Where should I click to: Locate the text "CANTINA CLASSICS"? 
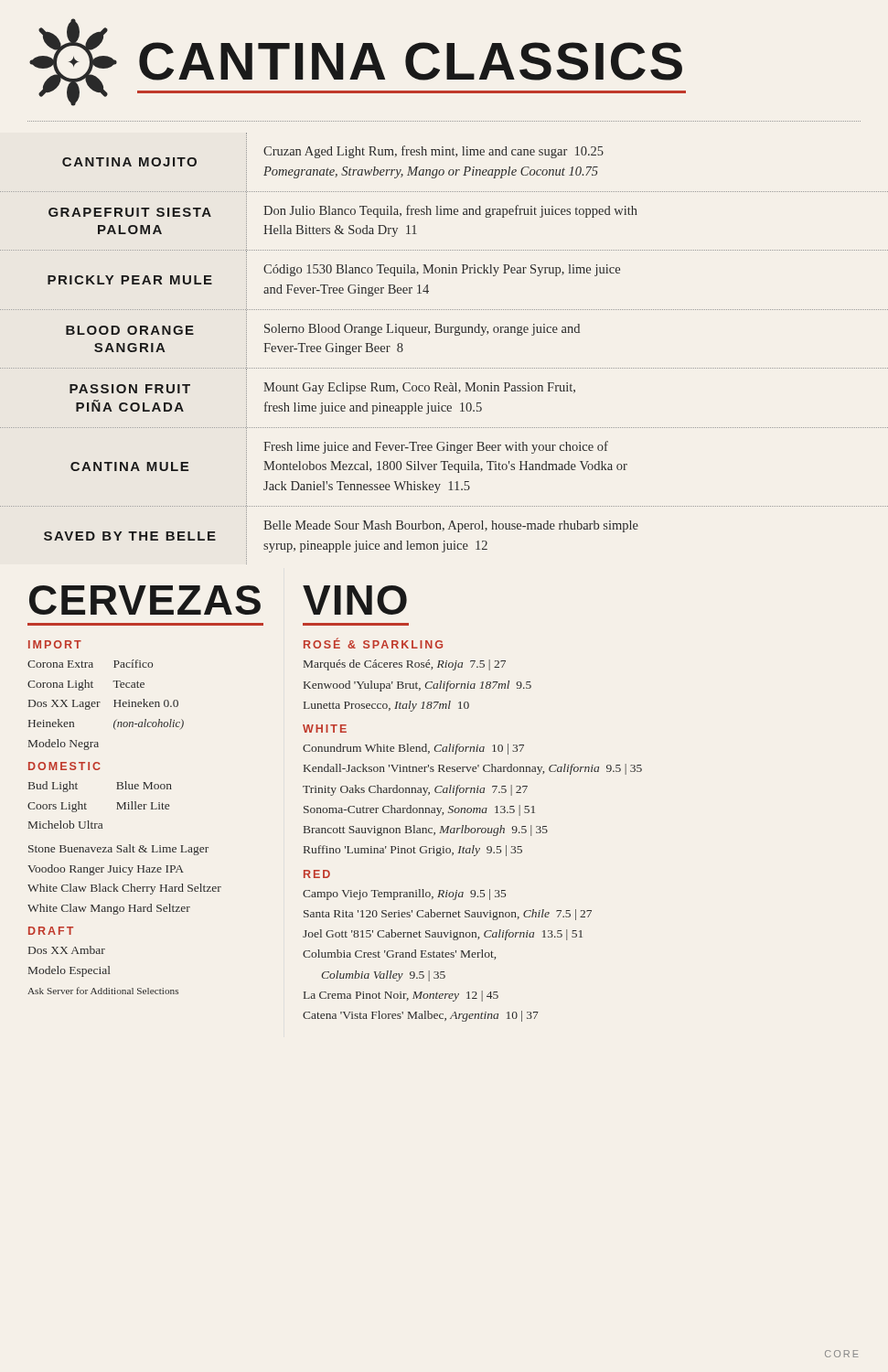[412, 64]
